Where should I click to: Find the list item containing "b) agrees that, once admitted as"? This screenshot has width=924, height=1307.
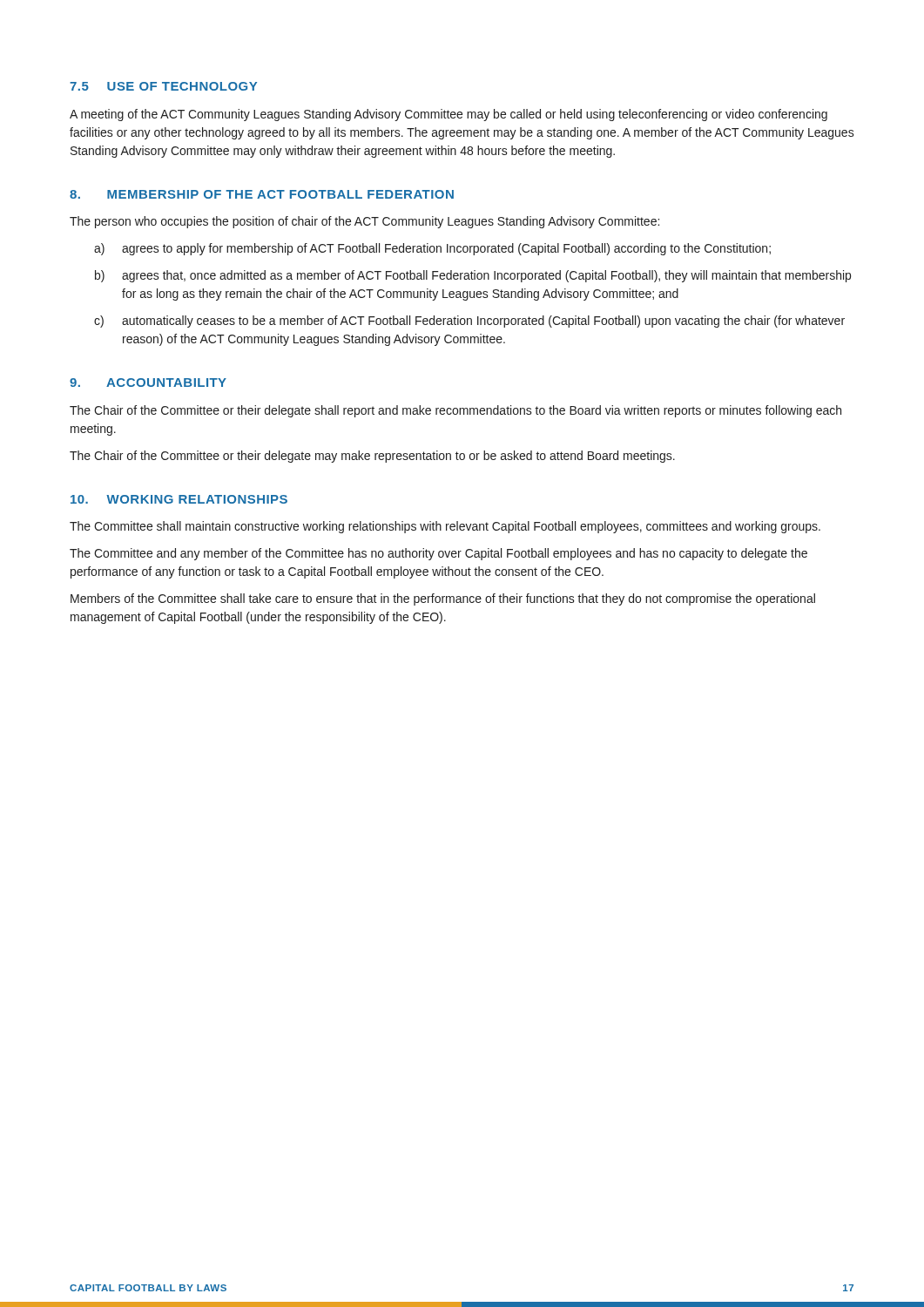click(462, 285)
